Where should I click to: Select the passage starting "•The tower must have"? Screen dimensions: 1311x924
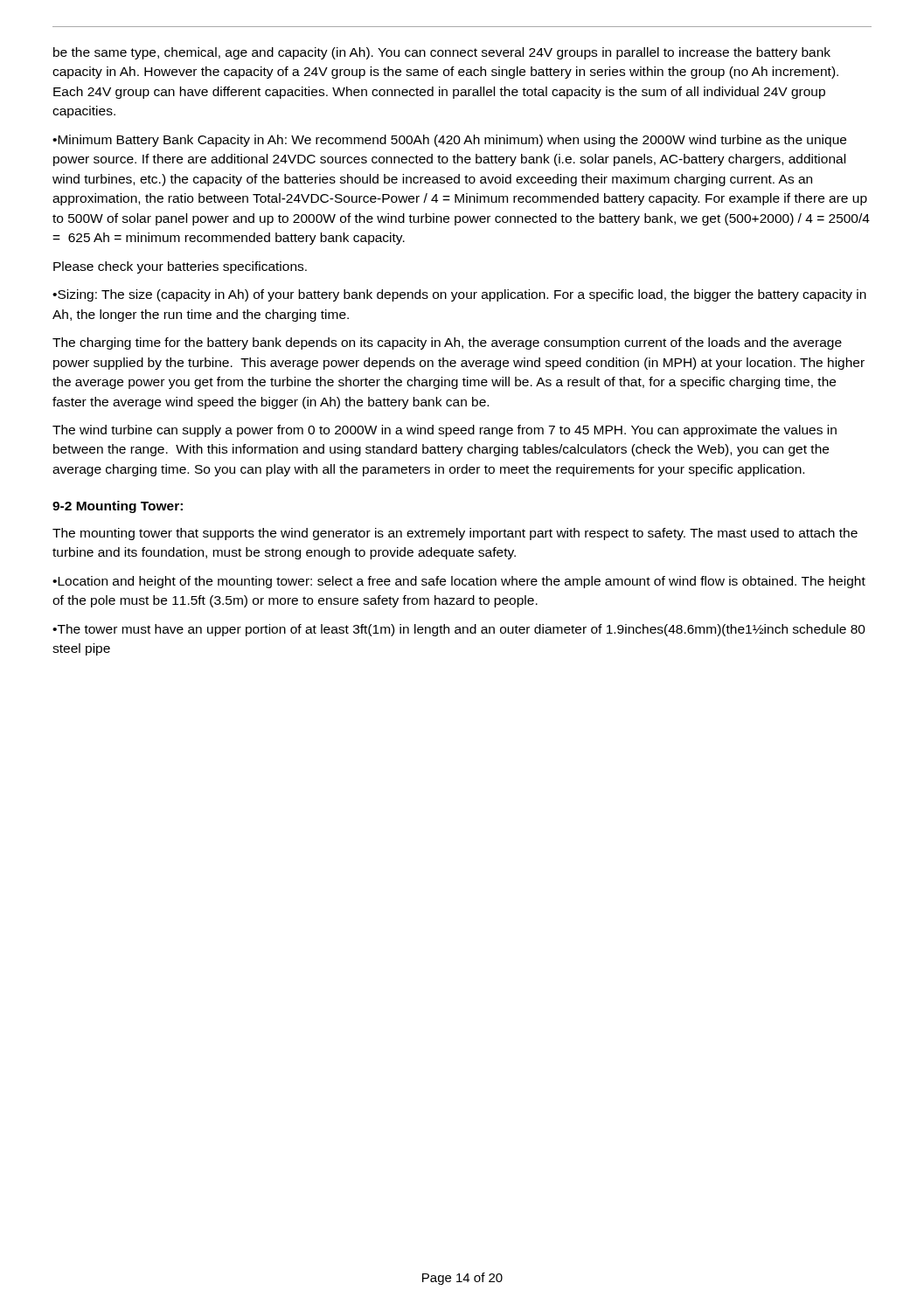tap(459, 638)
